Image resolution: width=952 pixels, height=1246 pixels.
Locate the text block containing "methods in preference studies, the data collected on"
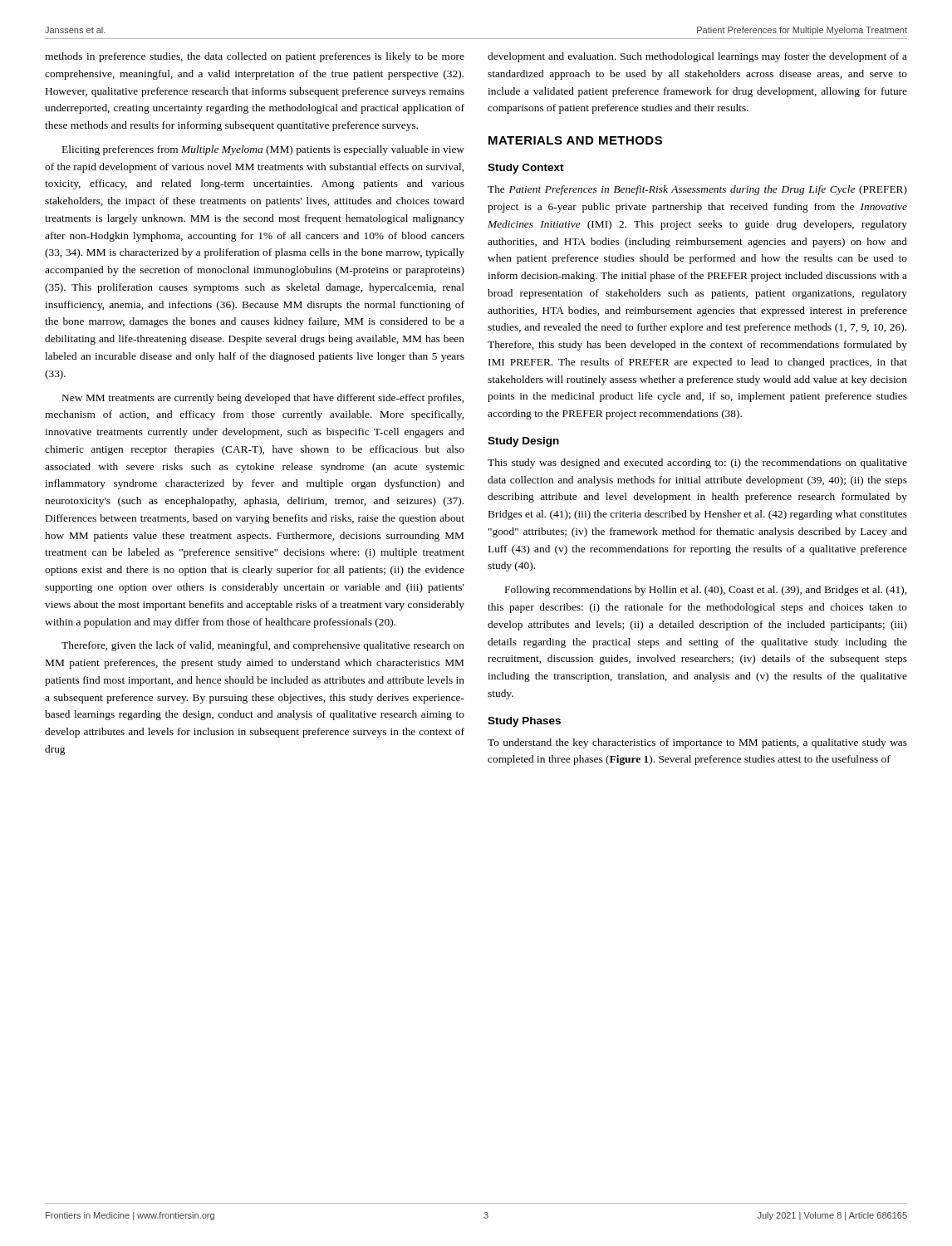[255, 403]
